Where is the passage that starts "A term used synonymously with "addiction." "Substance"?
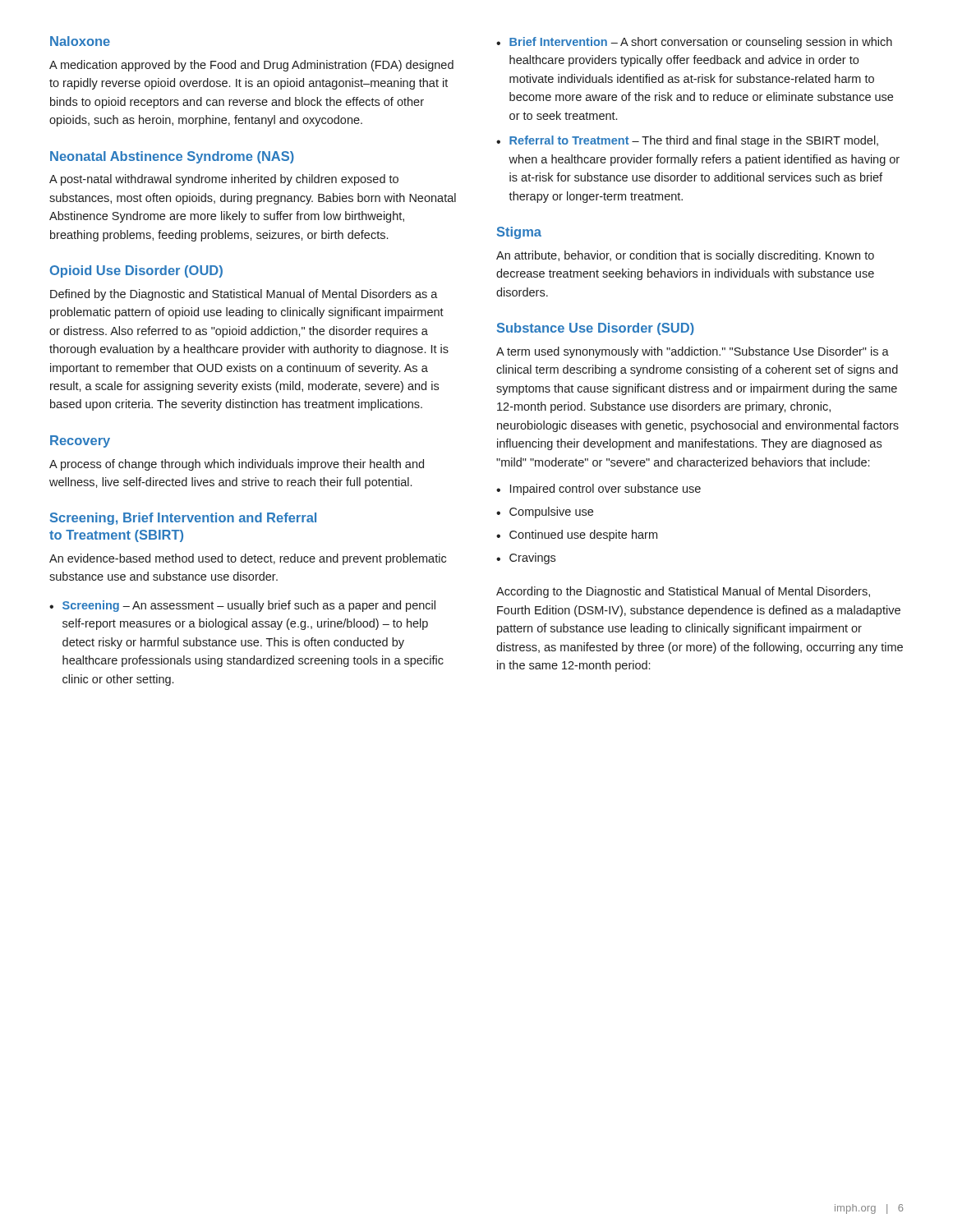Viewport: 953px width, 1232px height. (x=698, y=407)
